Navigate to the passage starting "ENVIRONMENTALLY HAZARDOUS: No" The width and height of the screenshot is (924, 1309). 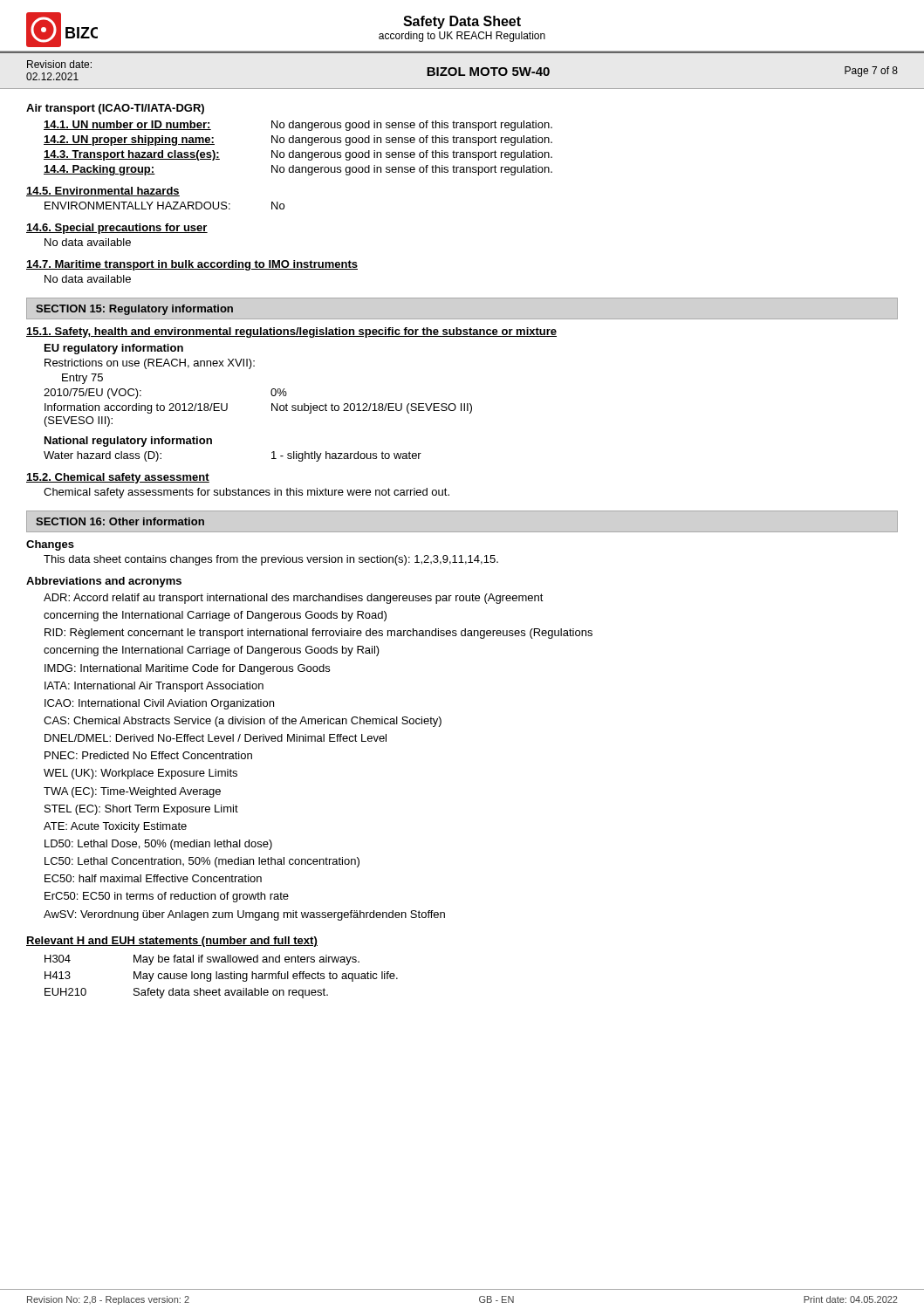pyautogui.click(x=164, y=206)
